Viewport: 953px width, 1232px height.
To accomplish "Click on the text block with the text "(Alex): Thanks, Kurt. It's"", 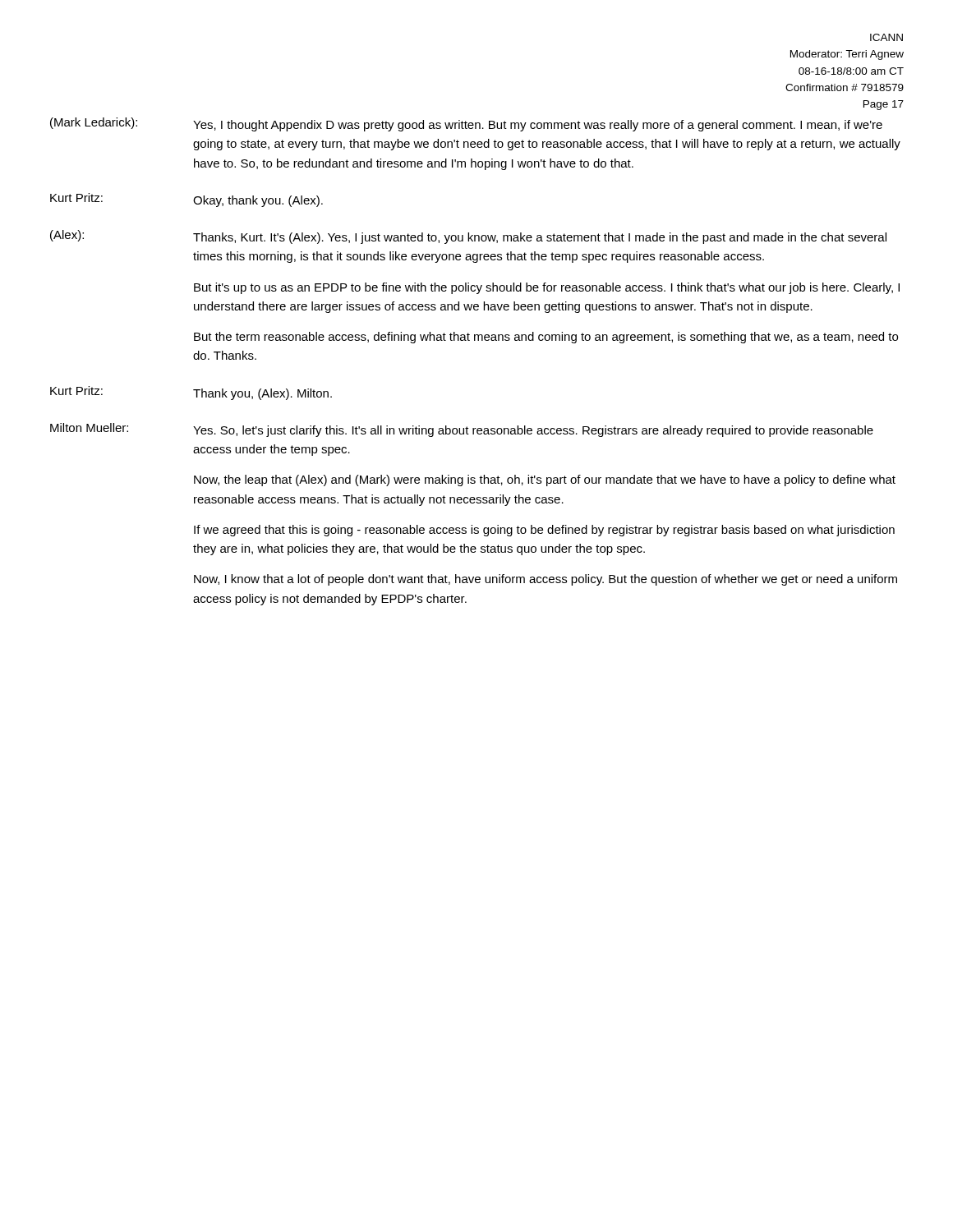I will 476,296.
